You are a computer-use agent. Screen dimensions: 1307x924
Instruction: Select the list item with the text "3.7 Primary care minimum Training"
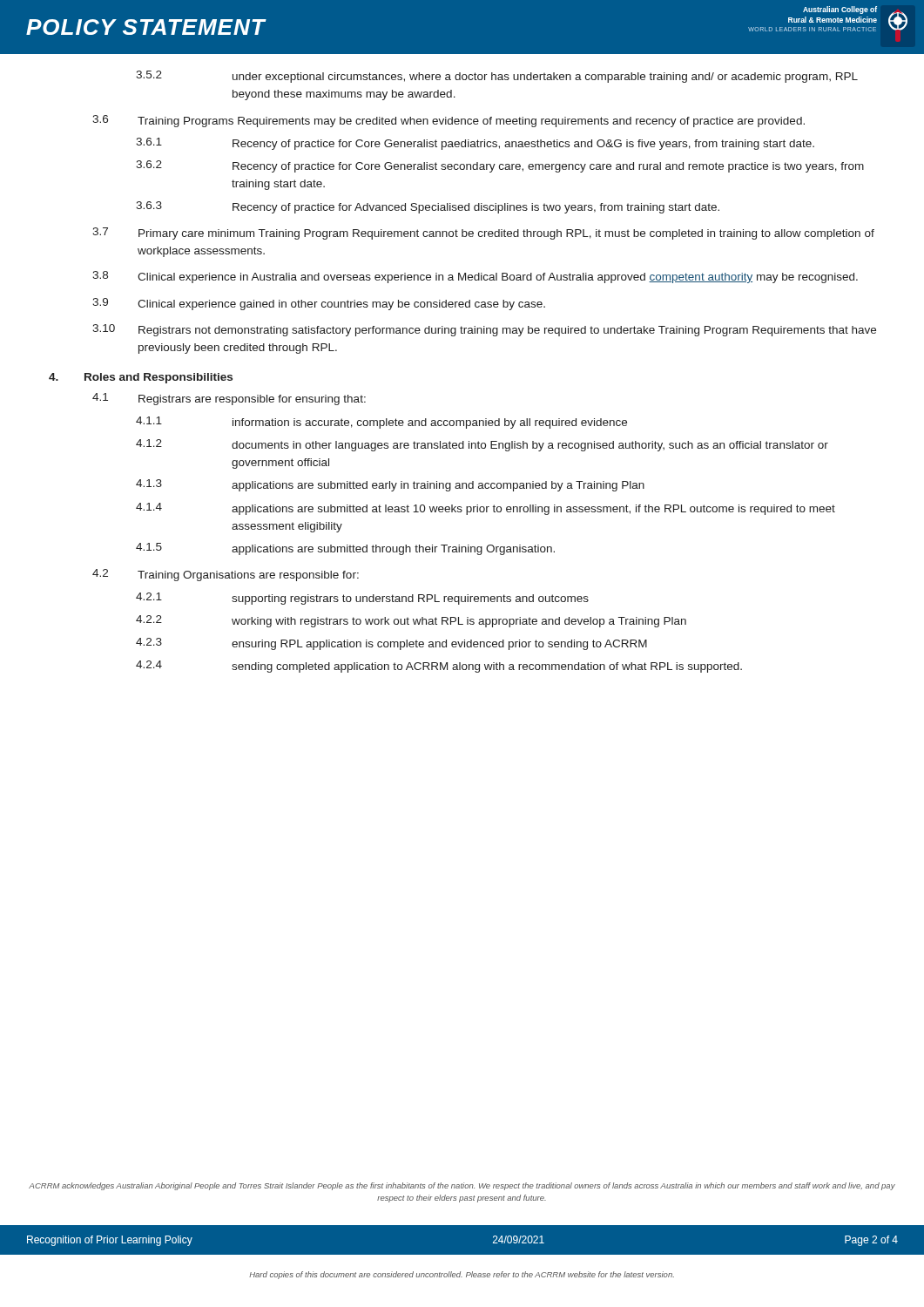pos(486,242)
